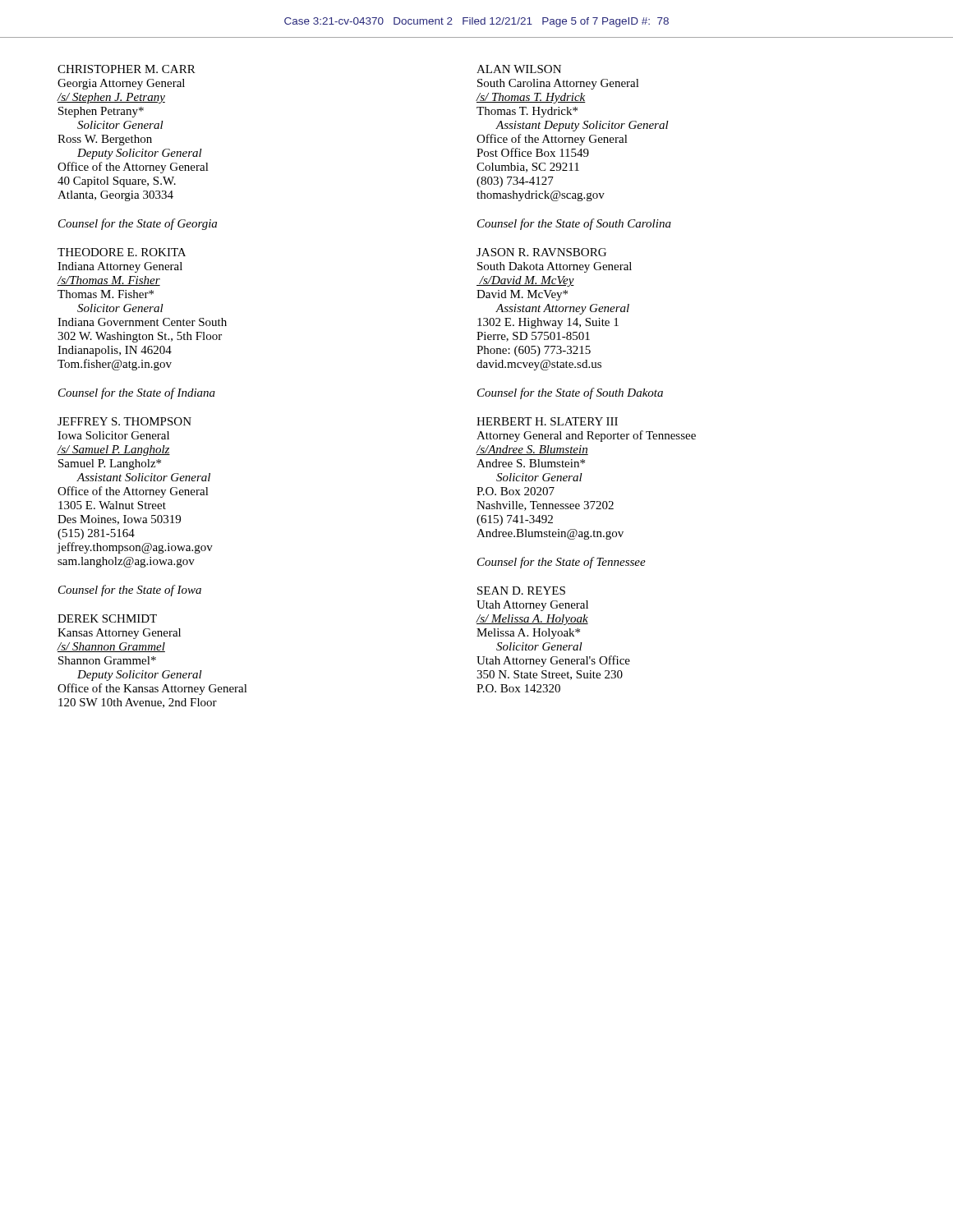This screenshot has height=1232, width=953.
Task: Click on the region starting "Counsel for the State of Tennessee"
Action: tap(562, 563)
